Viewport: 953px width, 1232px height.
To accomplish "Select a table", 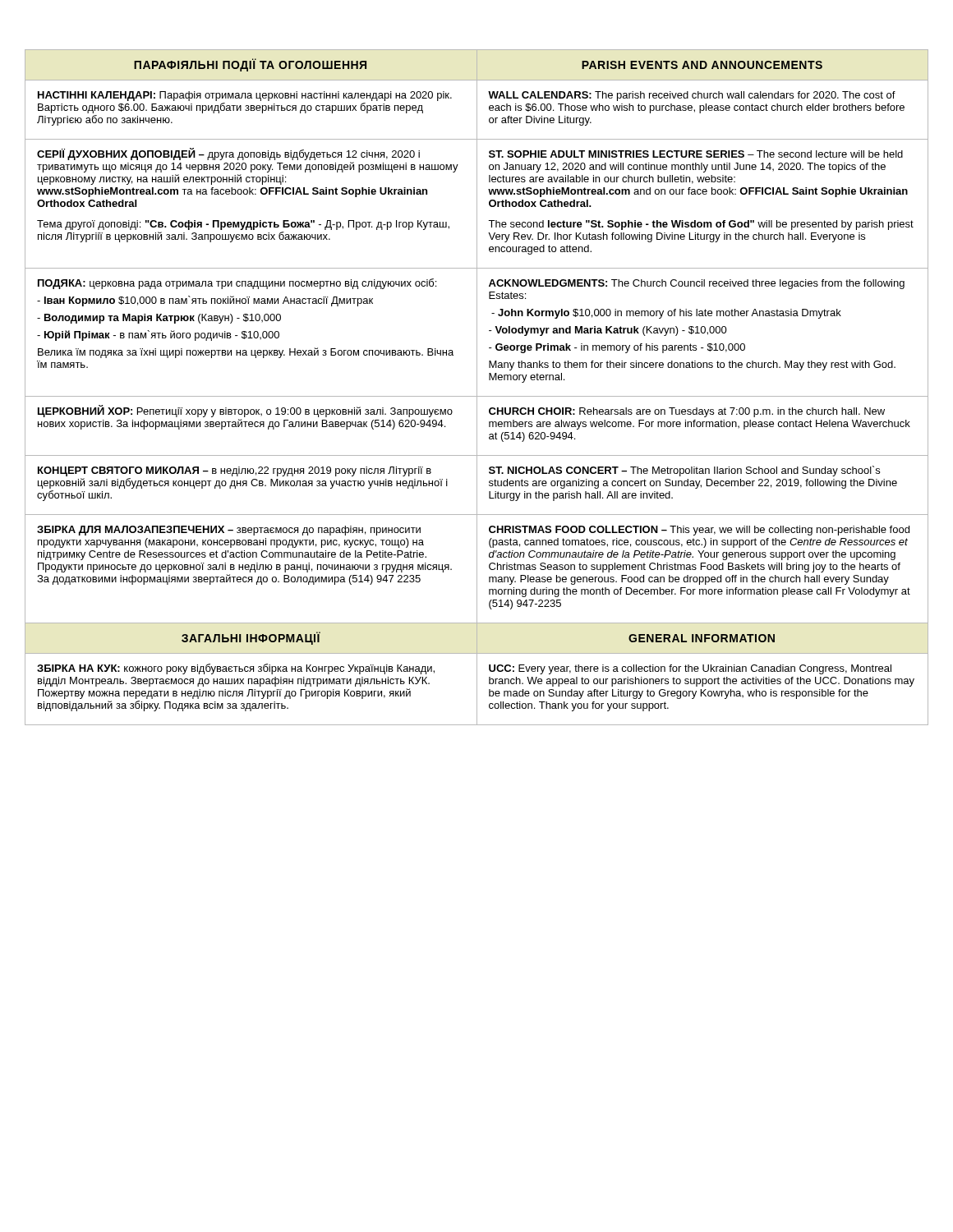I will [476, 387].
